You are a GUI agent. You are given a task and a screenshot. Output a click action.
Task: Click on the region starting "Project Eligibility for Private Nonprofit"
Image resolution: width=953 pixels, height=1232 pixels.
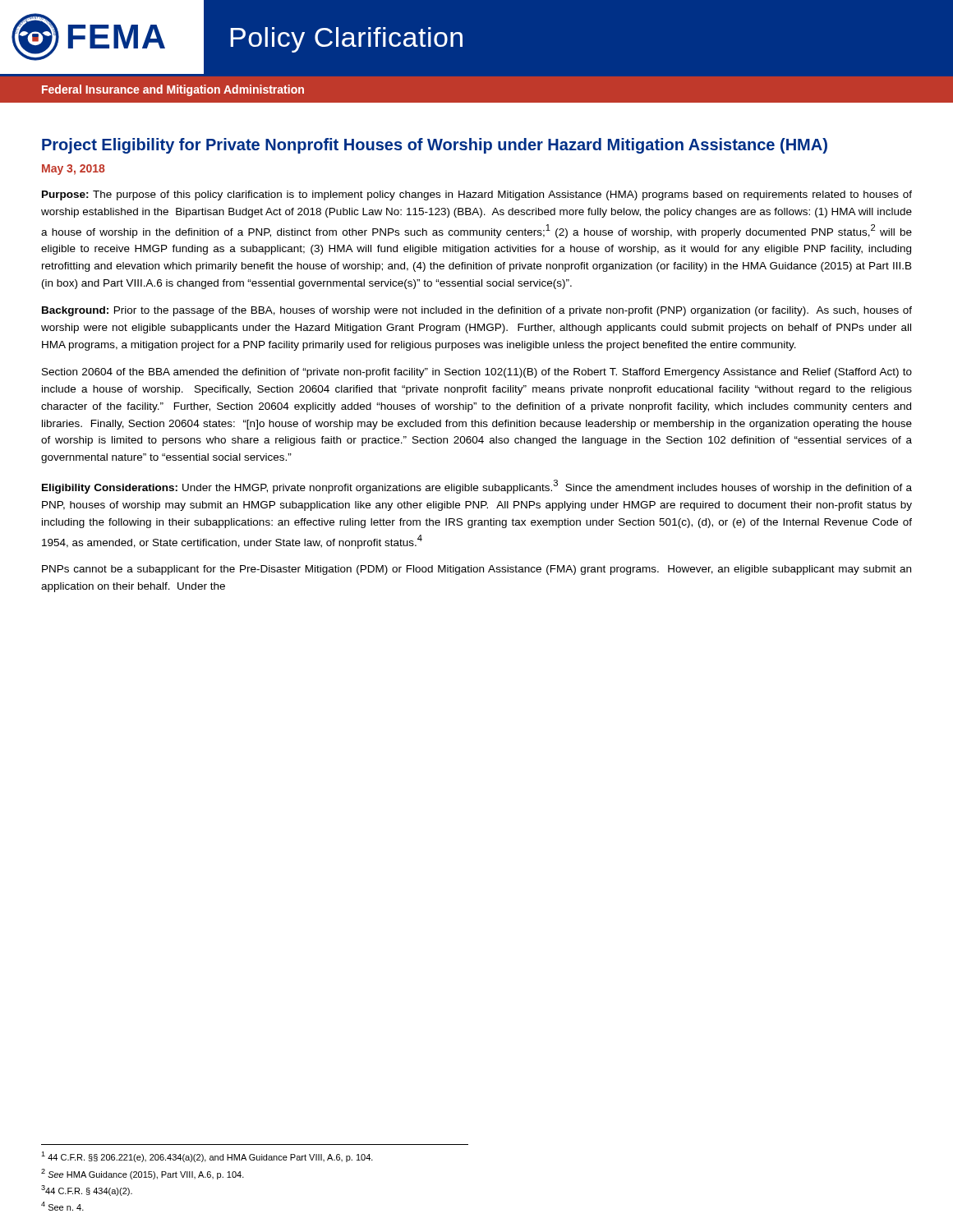click(x=435, y=145)
